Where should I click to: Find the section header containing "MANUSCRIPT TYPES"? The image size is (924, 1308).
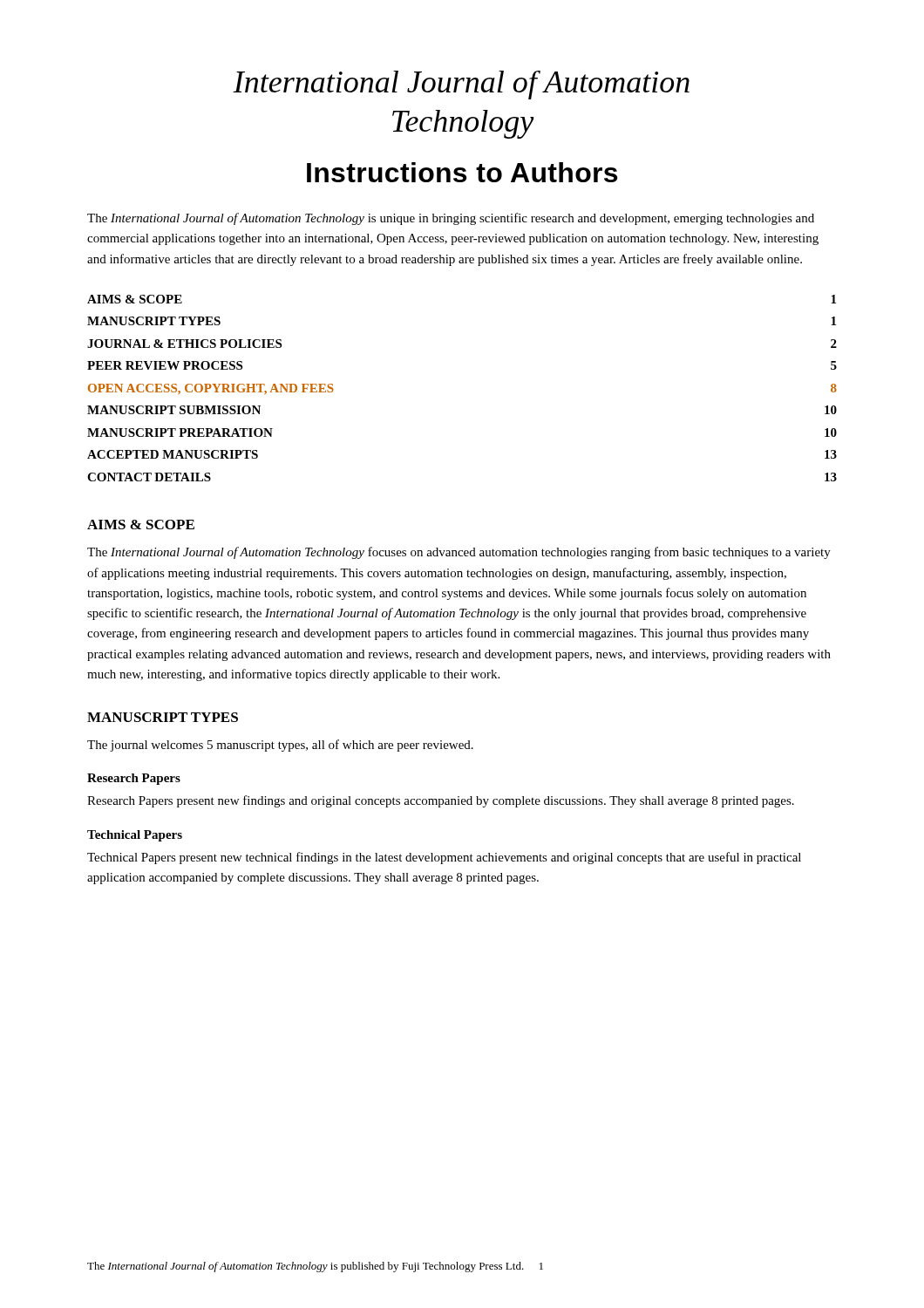point(163,717)
